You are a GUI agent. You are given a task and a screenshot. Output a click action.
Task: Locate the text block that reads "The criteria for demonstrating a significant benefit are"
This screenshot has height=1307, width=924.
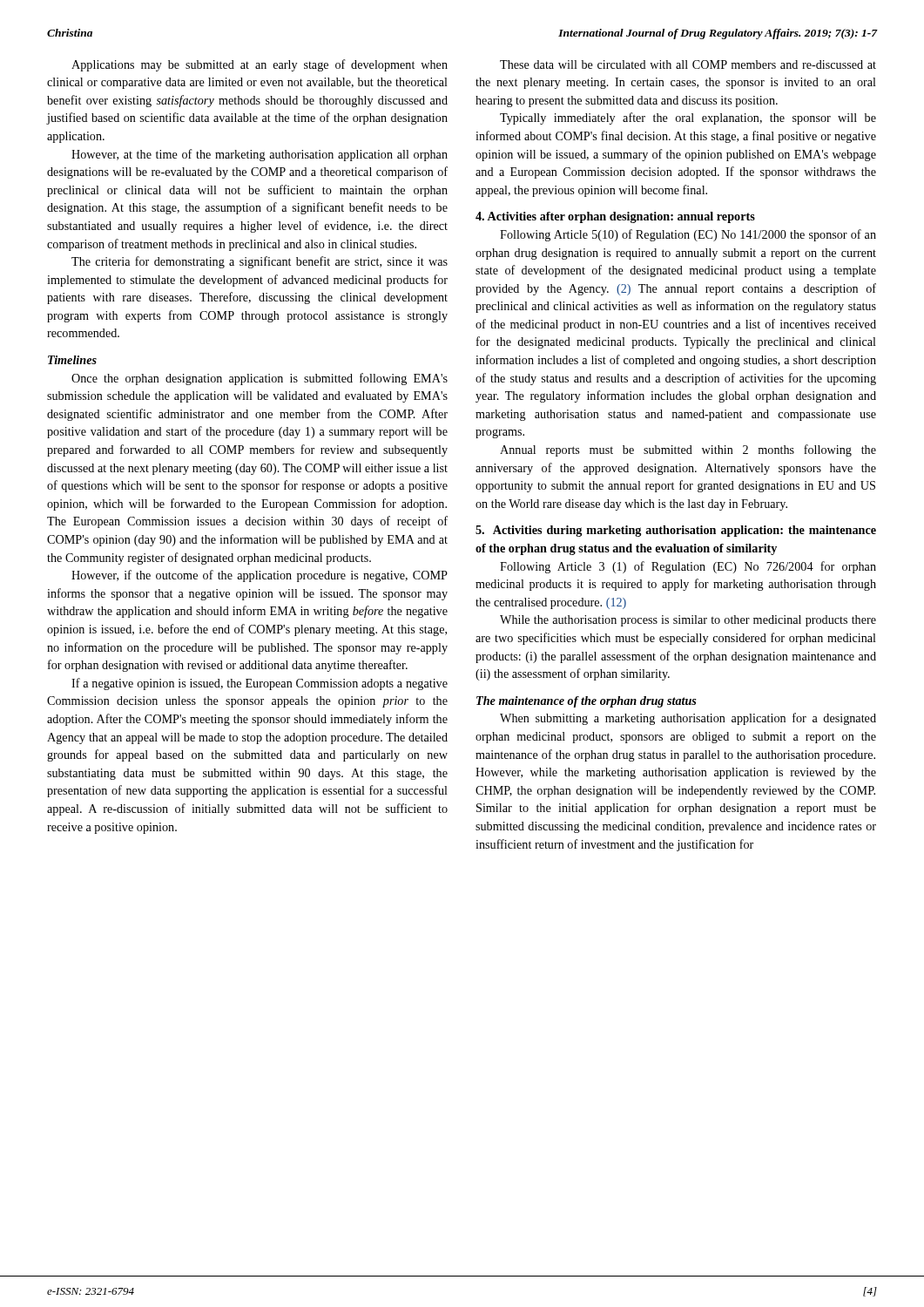pyautogui.click(x=247, y=298)
